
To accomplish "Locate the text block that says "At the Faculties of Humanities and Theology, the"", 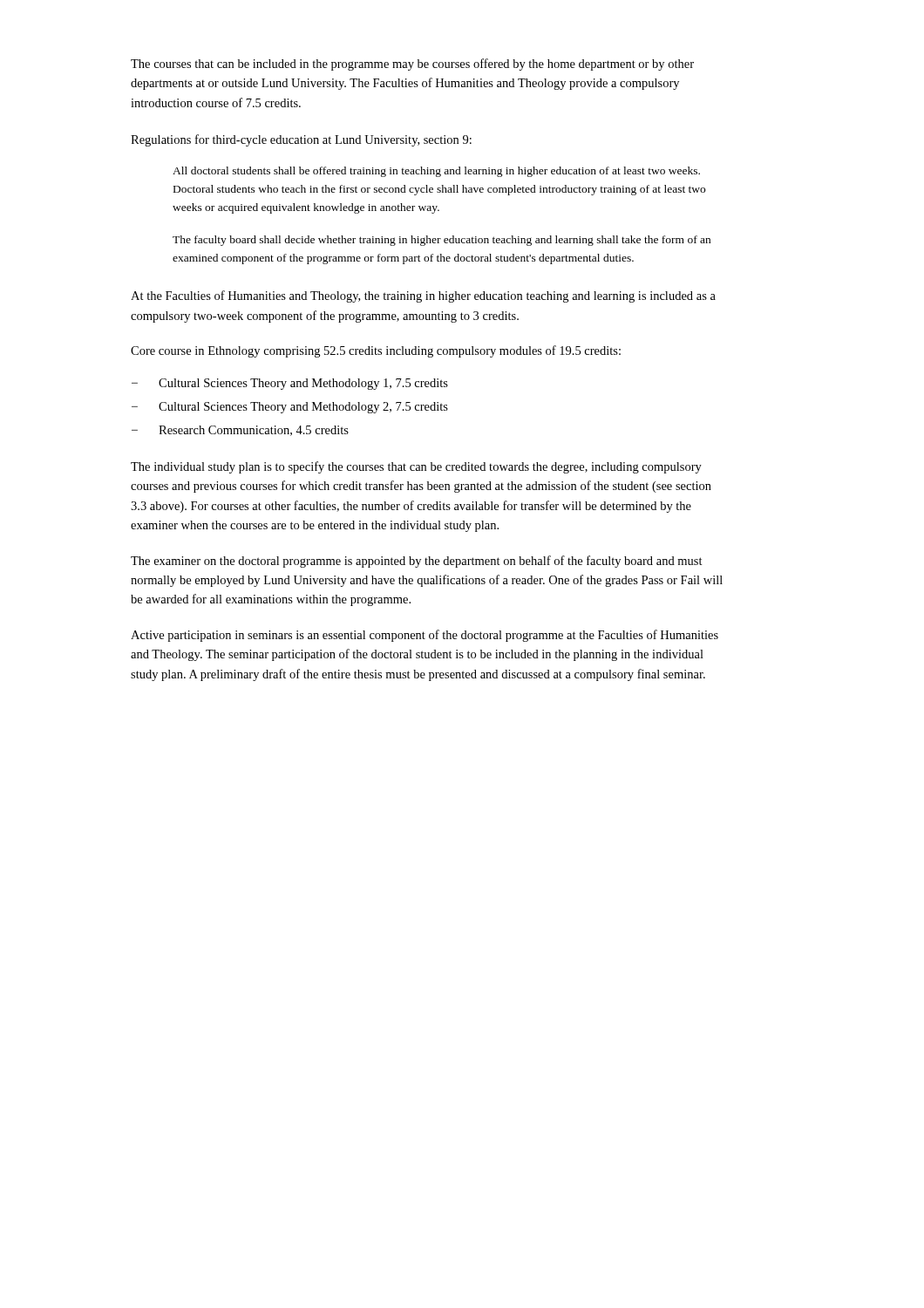I will 423,306.
